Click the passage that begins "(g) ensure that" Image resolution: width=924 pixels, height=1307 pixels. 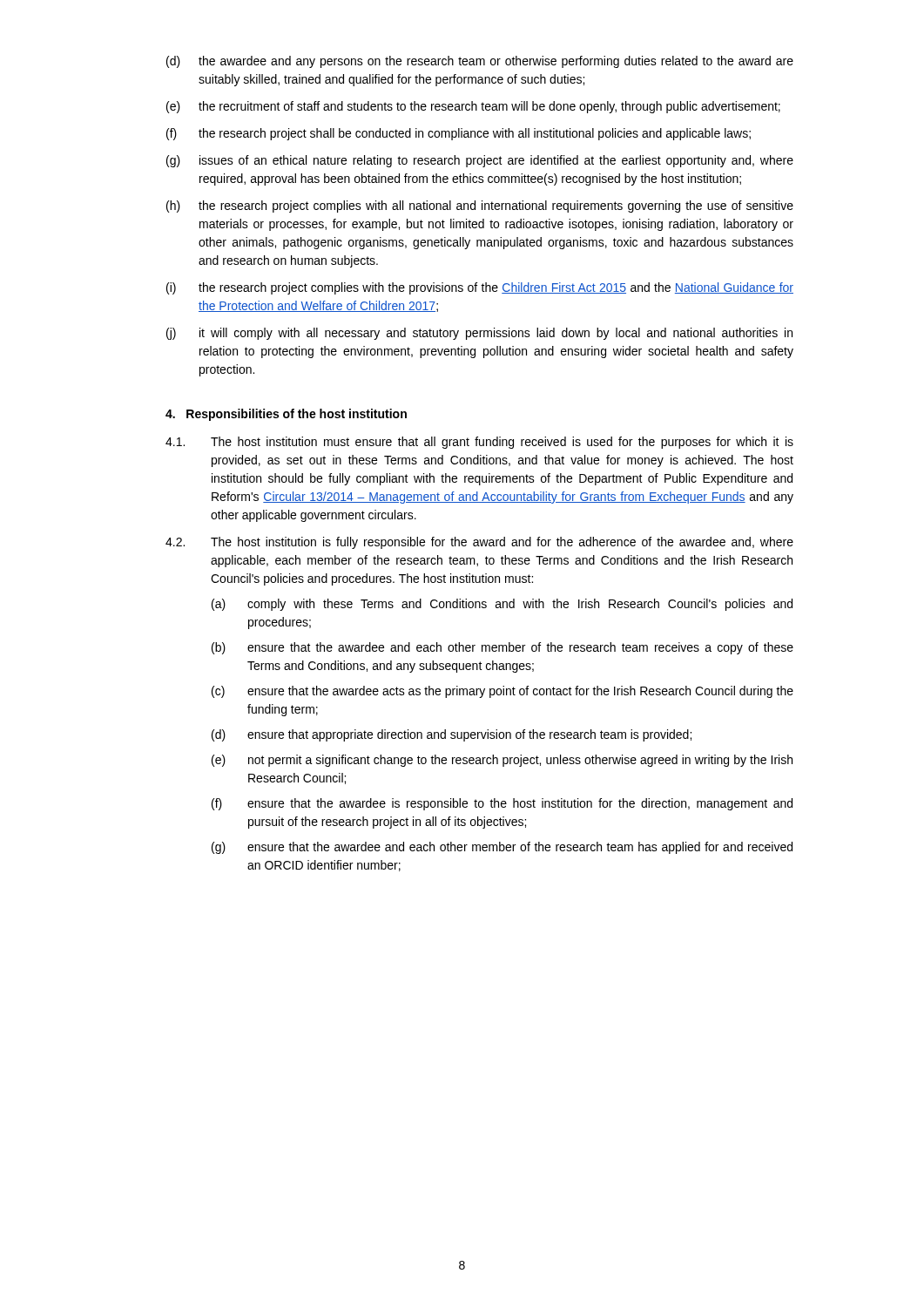502,856
